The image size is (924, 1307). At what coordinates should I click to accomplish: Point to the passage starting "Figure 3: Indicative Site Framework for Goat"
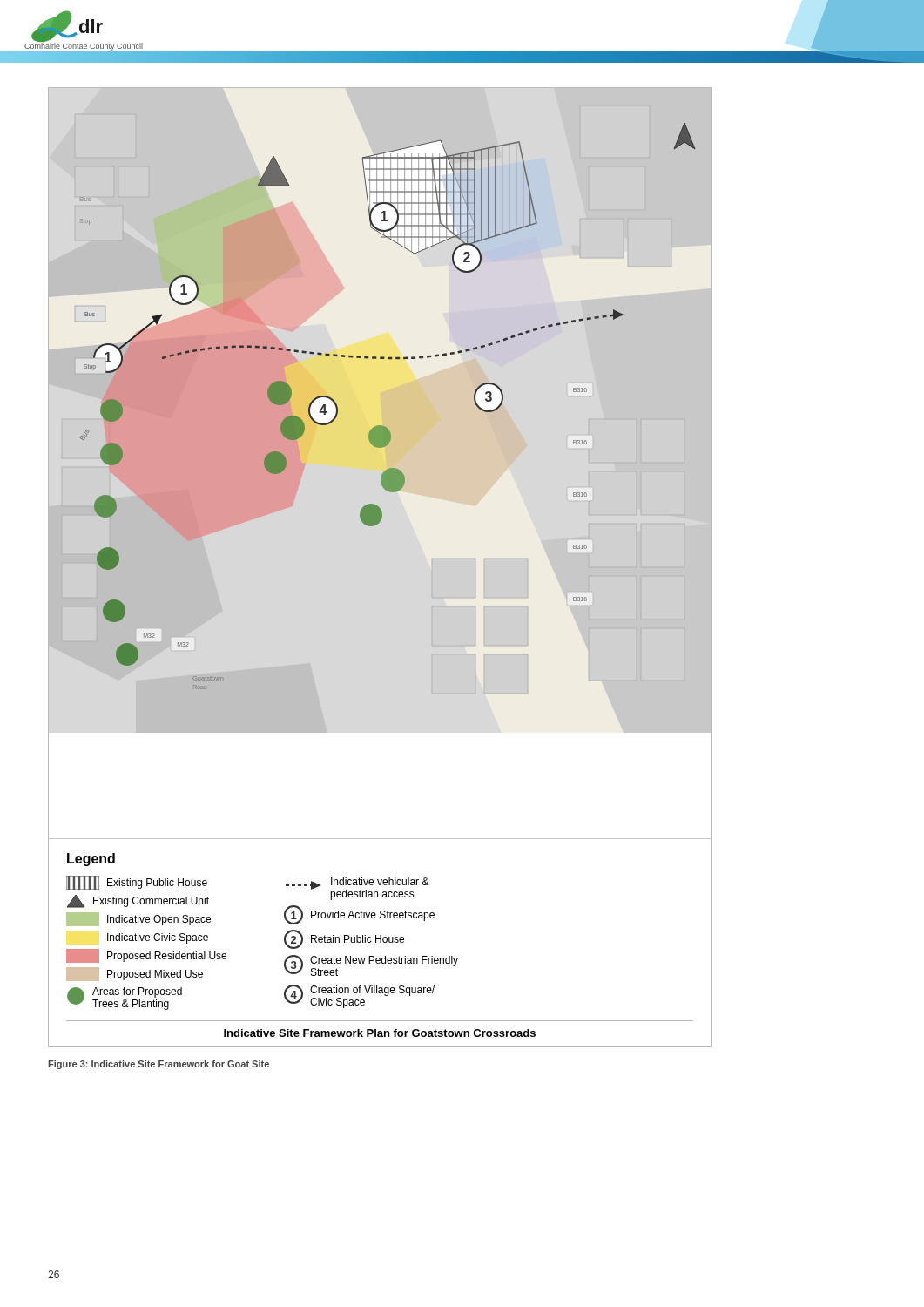159,1064
